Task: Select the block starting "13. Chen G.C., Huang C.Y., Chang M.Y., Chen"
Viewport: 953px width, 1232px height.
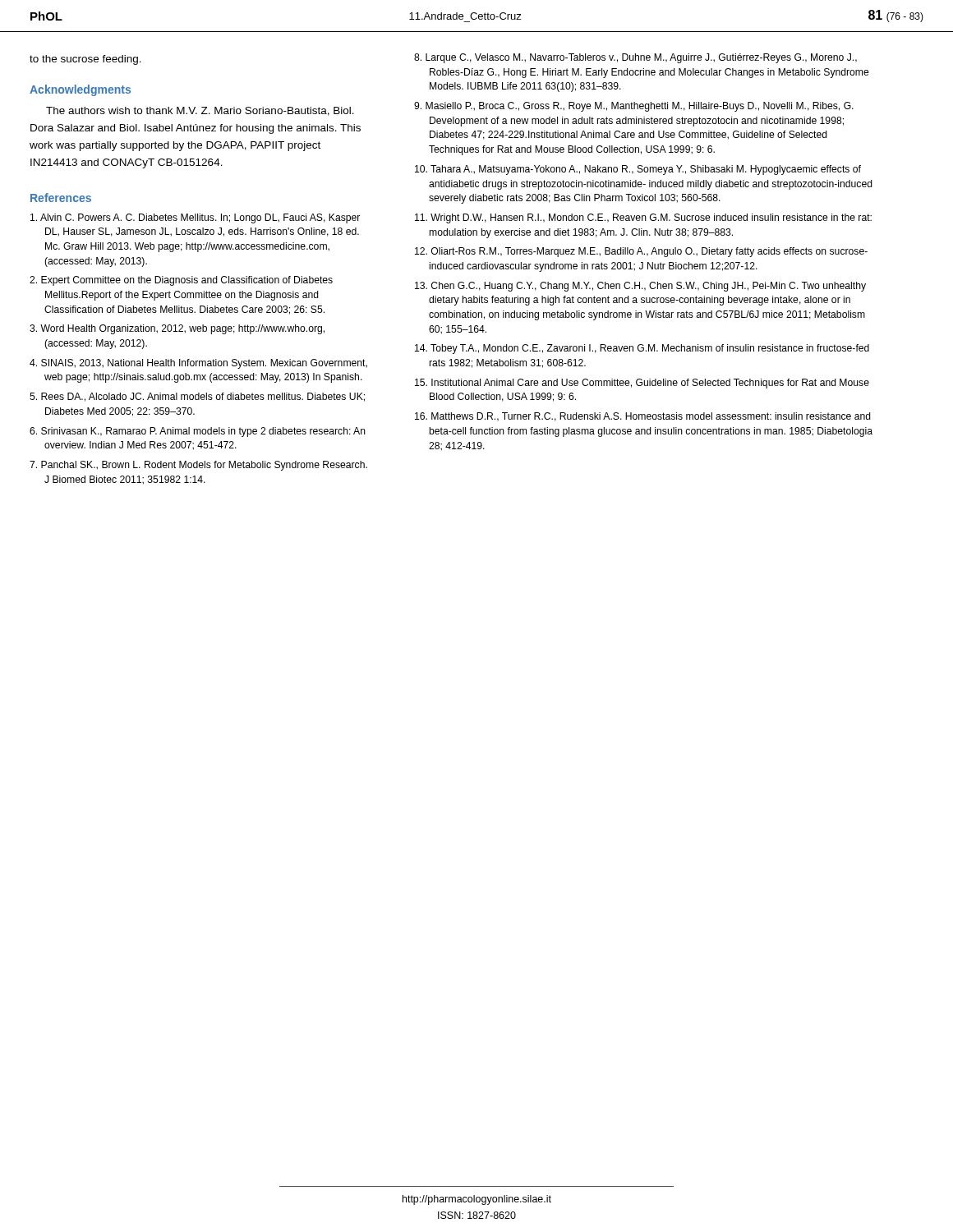Action: [x=640, y=307]
